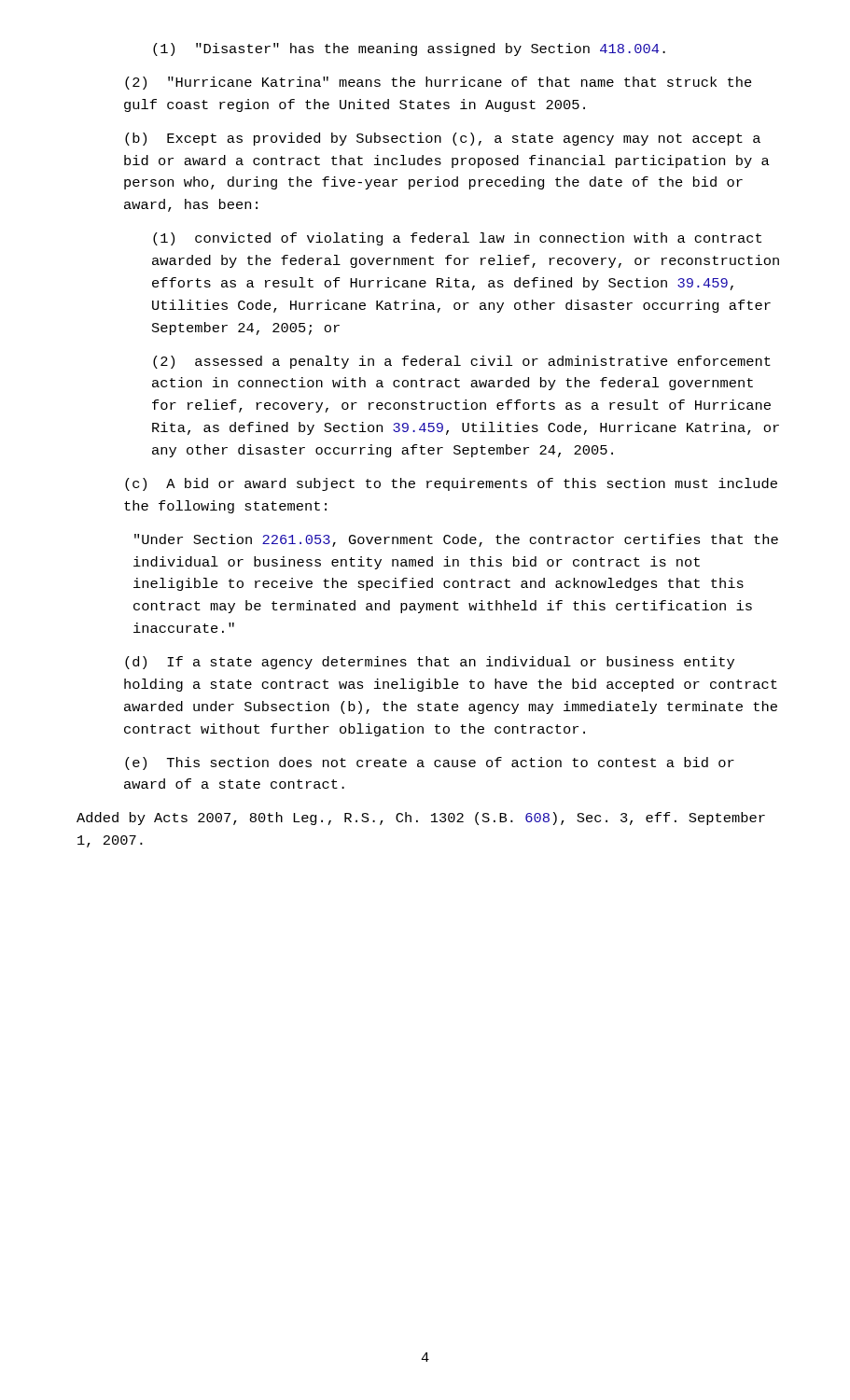Find the block on this page that starts "Added by Acts 2007,"

coord(421,830)
